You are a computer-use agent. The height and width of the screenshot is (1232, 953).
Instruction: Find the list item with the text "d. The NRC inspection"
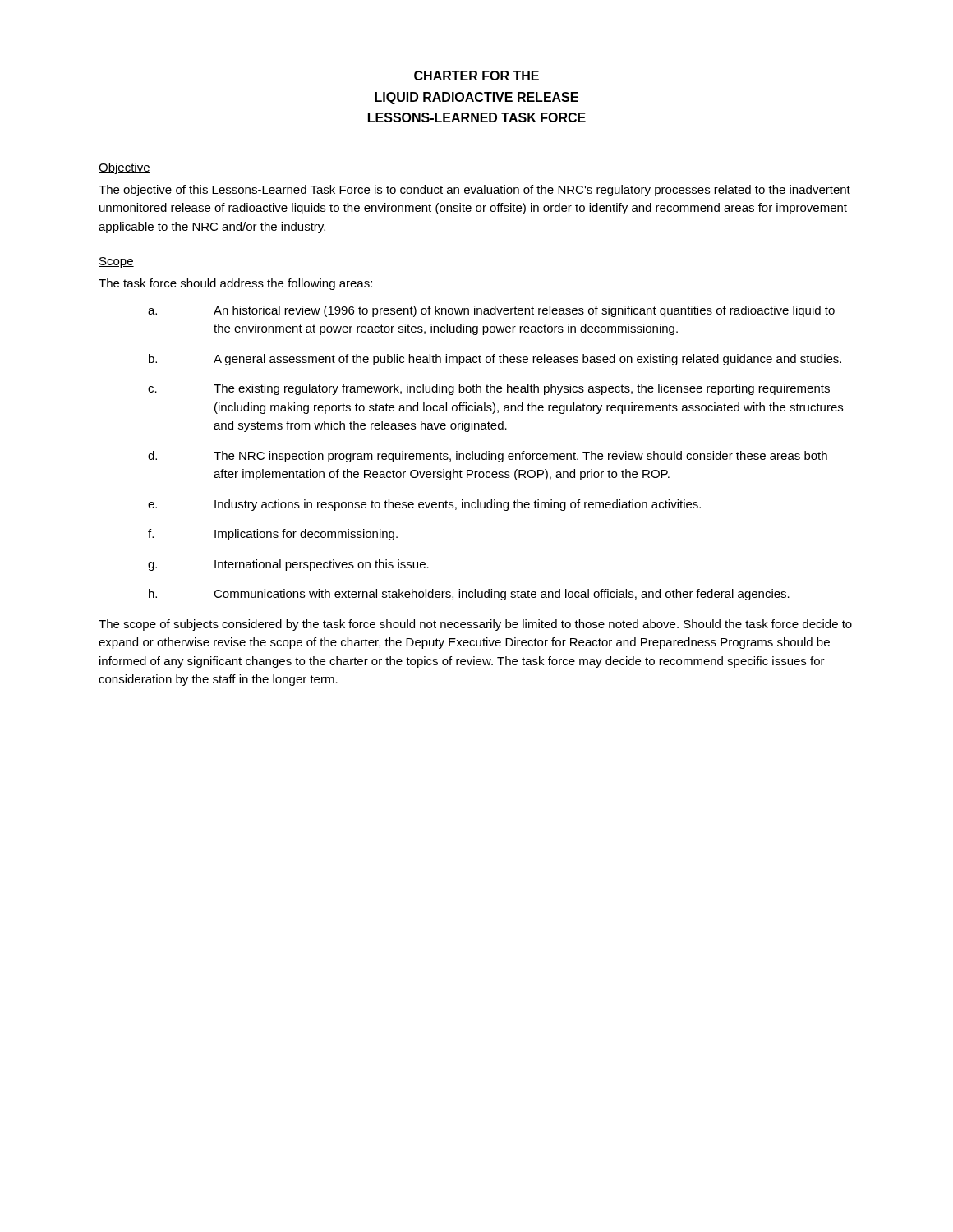click(476, 465)
